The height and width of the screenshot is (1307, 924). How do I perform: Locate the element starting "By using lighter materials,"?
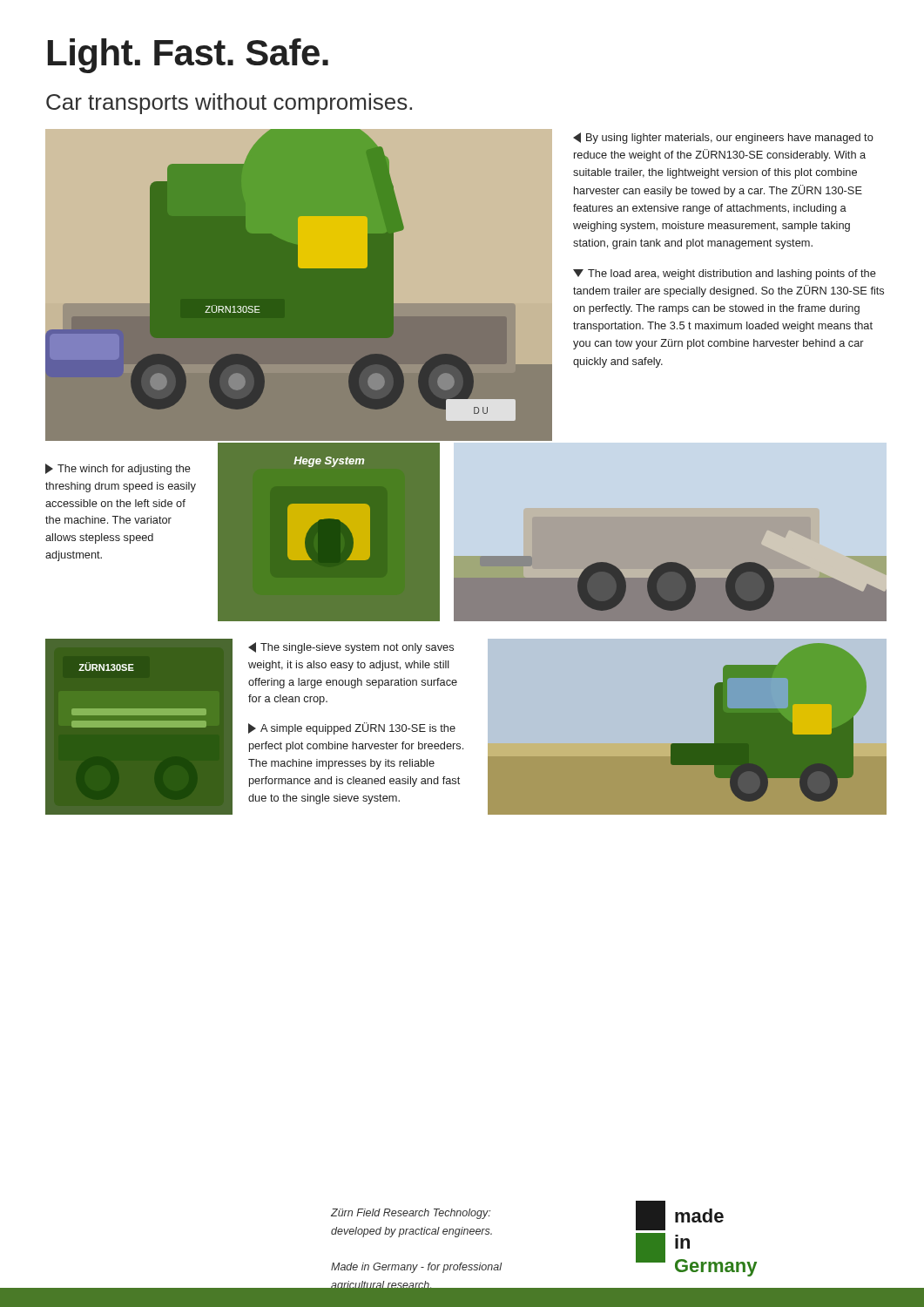pyautogui.click(x=729, y=250)
